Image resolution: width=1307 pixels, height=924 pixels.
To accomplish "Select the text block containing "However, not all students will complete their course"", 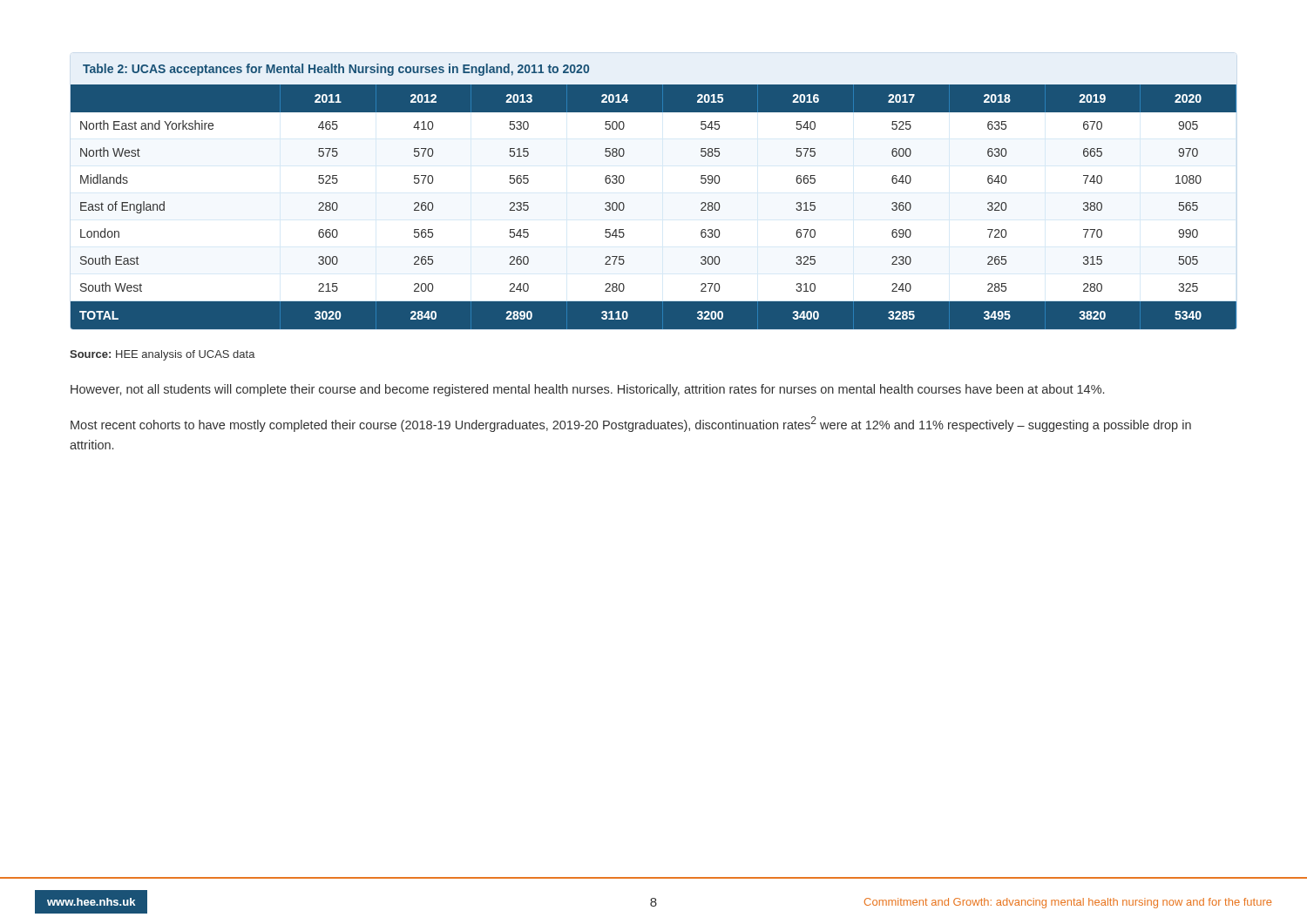I will pos(587,389).
